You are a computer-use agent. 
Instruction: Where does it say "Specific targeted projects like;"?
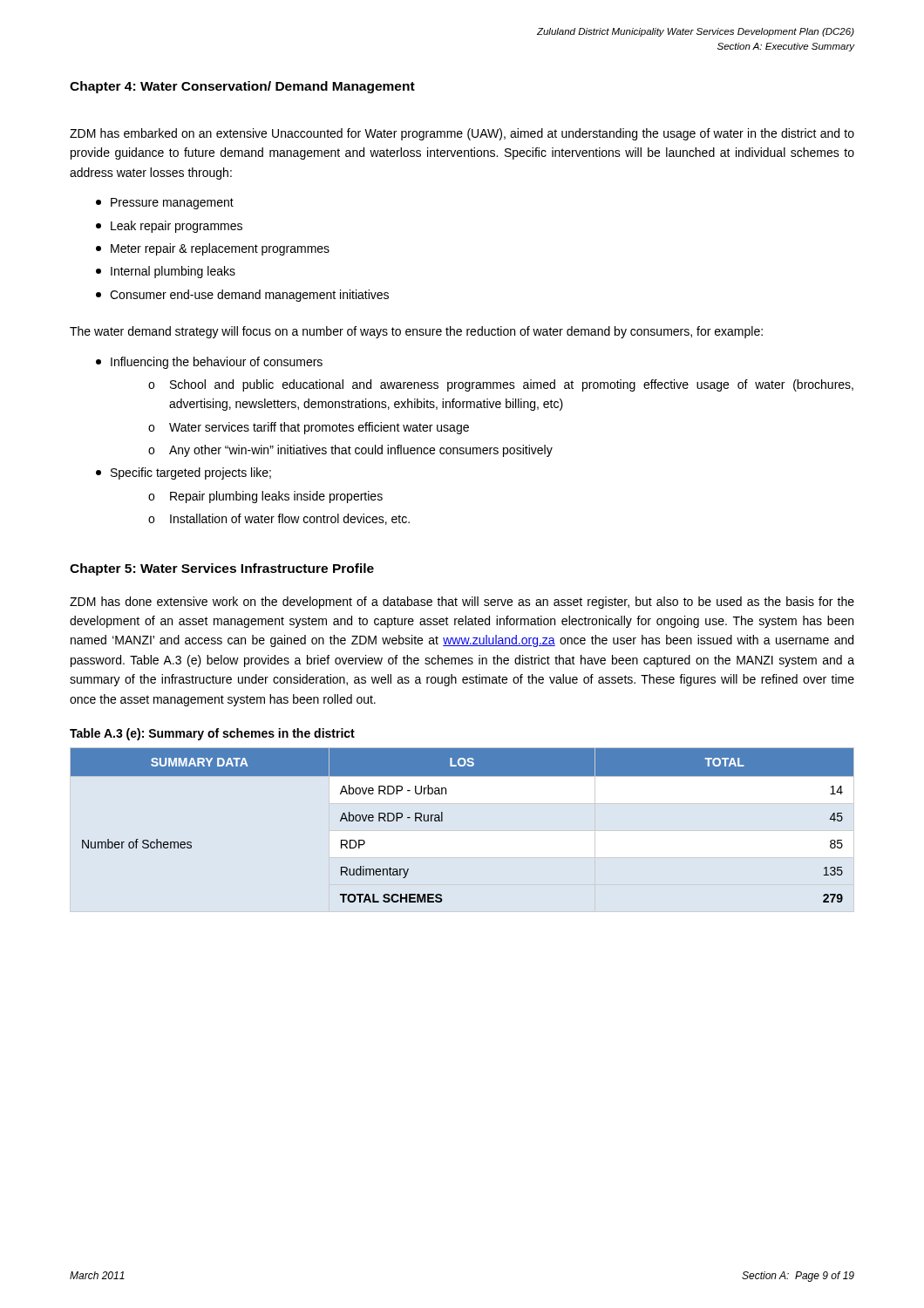coord(184,473)
